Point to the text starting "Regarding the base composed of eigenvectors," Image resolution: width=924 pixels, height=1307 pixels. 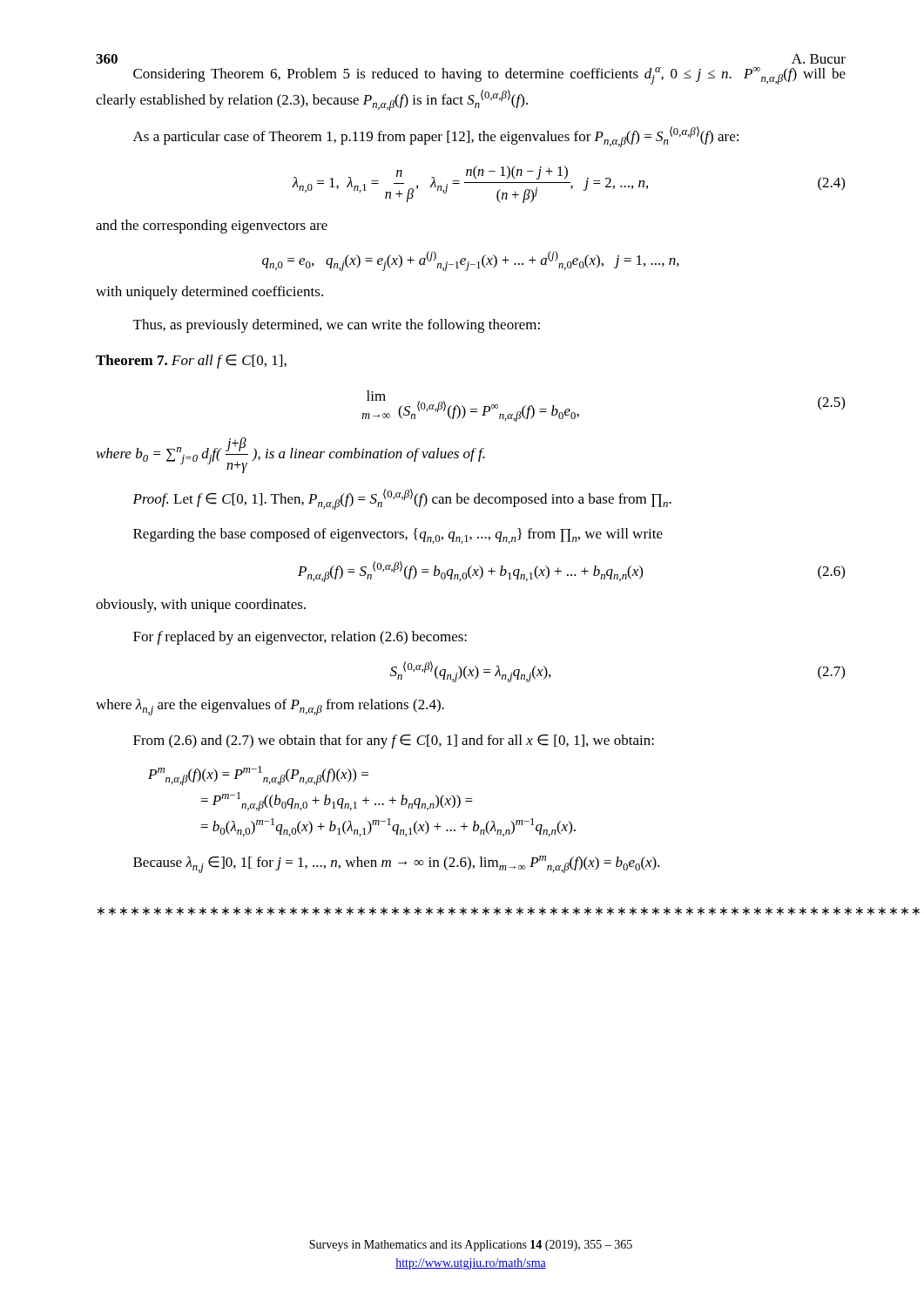(x=398, y=535)
